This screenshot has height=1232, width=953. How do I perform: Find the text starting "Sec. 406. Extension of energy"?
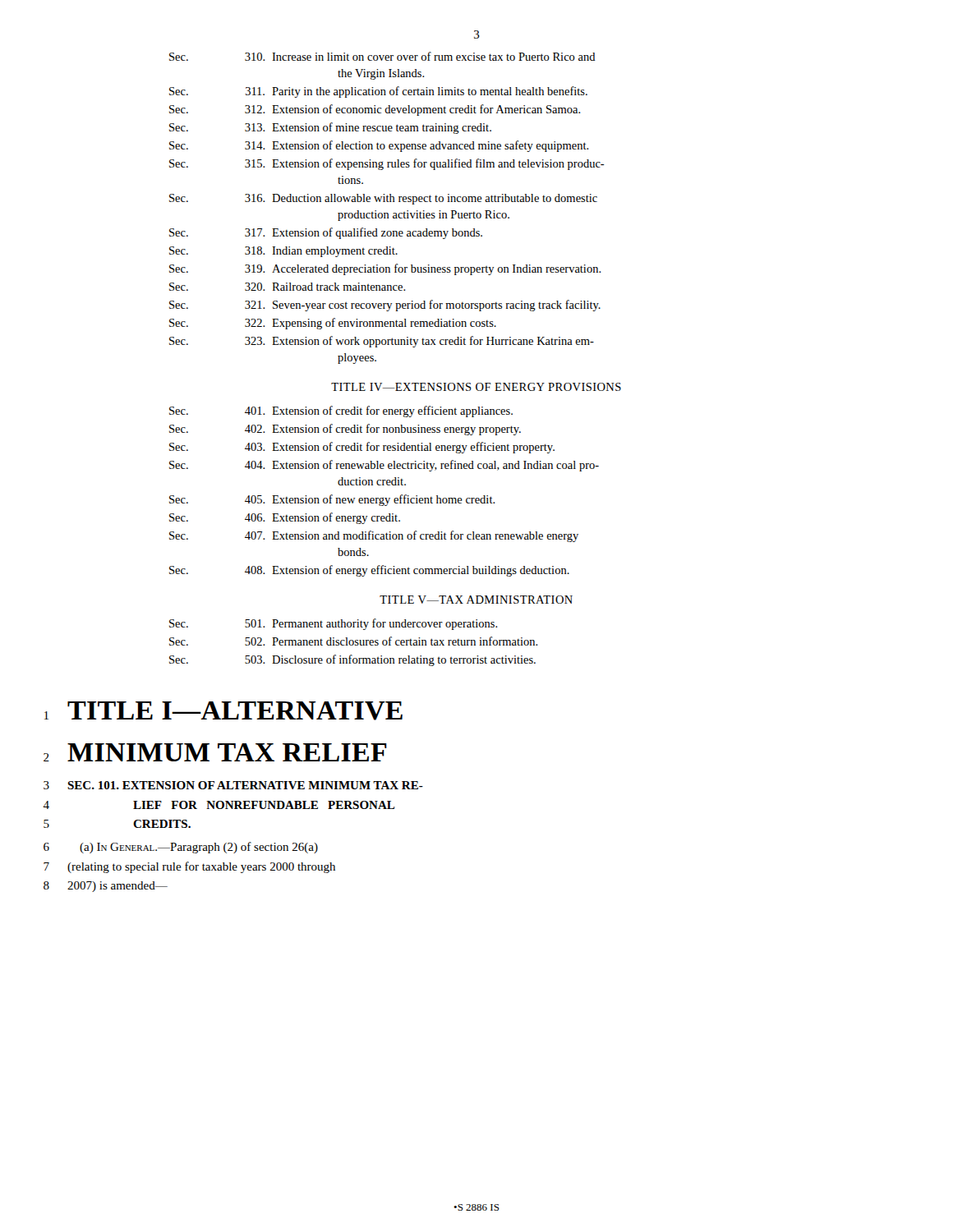pos(285,518)
